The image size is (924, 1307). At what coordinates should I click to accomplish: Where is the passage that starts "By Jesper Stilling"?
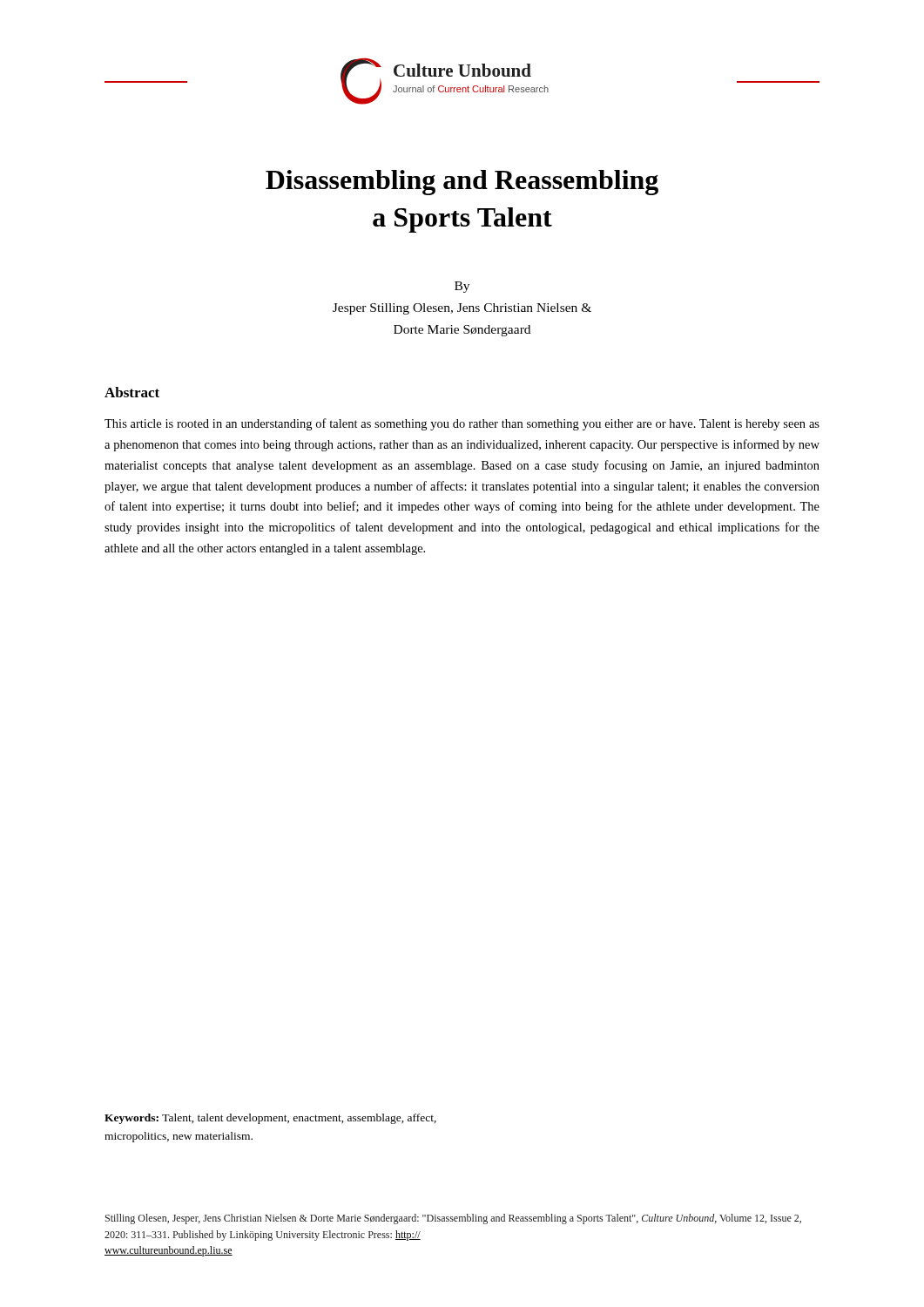click(462, 307)
